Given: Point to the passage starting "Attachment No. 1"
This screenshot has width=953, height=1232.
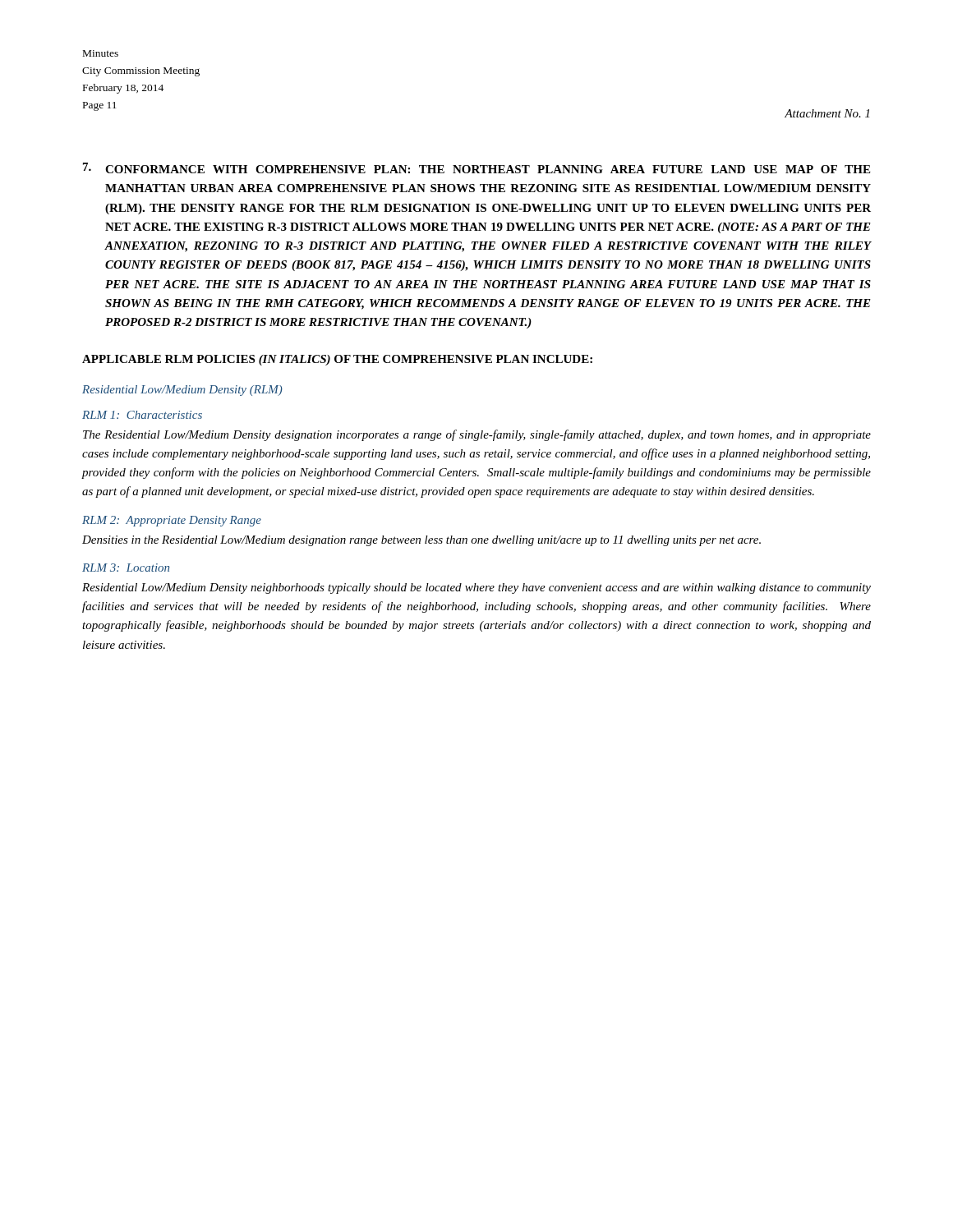Looking at the screenshot, I should point(828,113).
